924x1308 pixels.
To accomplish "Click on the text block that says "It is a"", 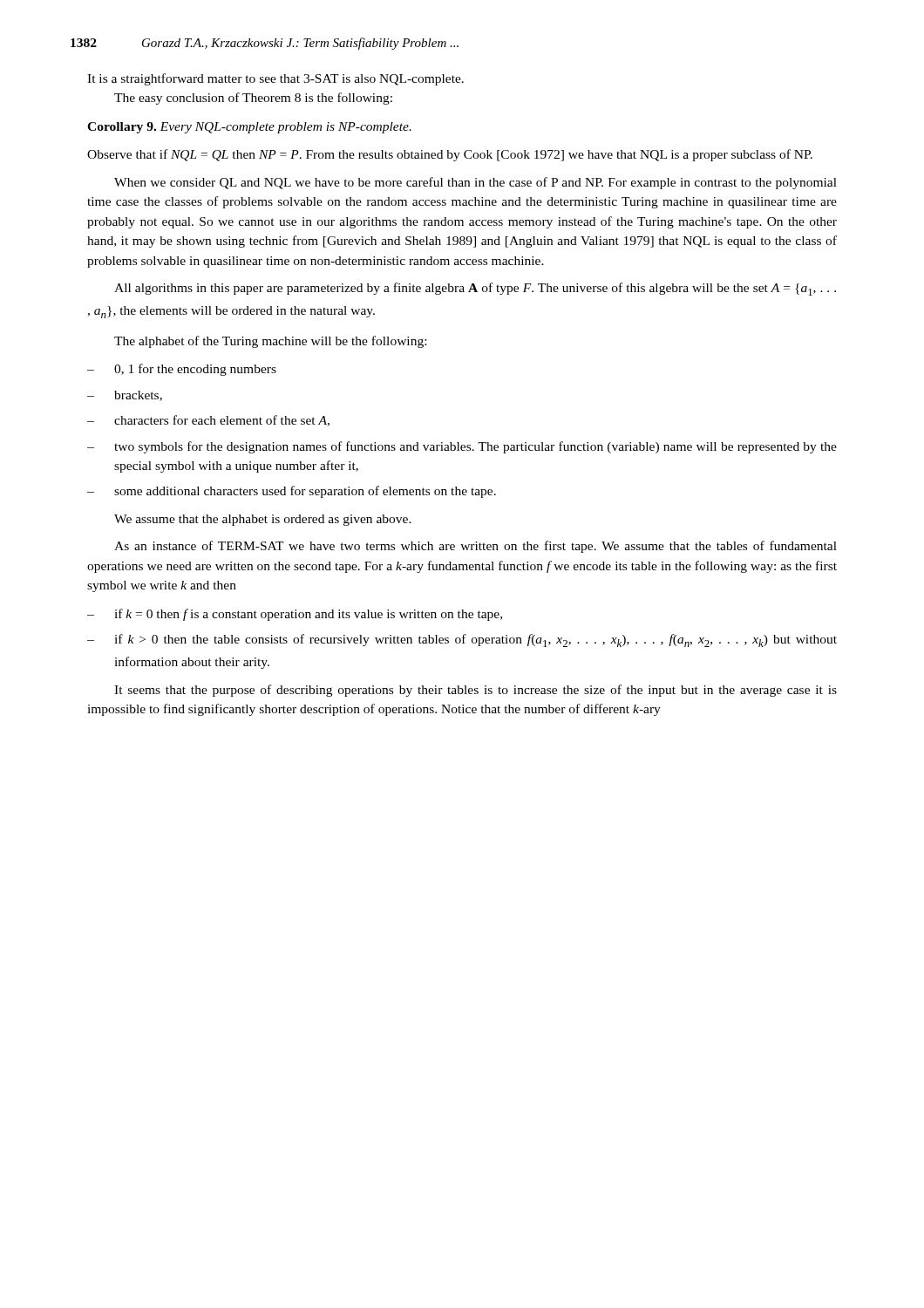I will pyautogui.click(x=462, y=88).
